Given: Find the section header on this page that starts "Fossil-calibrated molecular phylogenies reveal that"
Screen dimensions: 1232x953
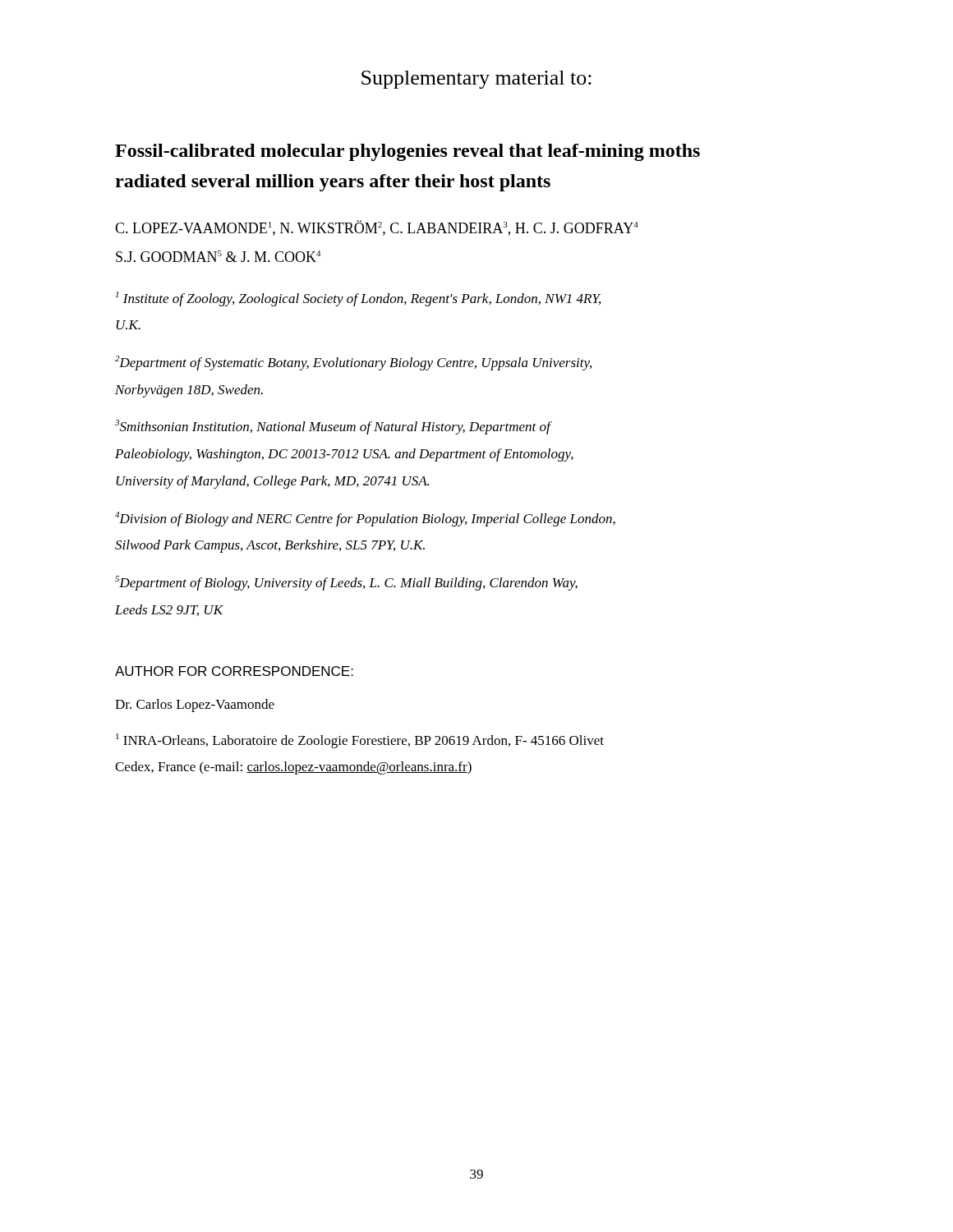Looking at the screenshot, I should pyautogui.click(x=408, y=166).
